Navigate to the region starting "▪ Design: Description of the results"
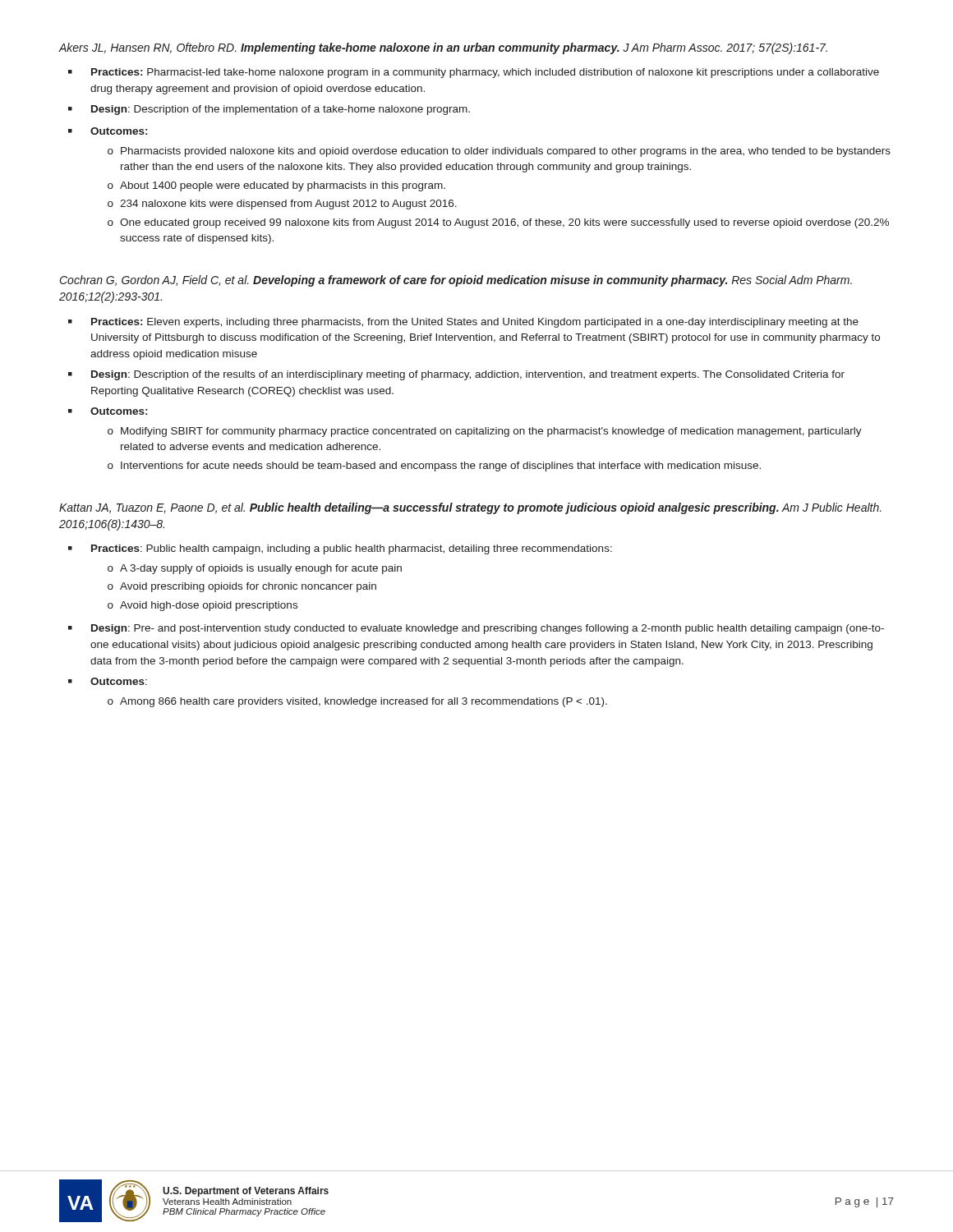The image size is (953, 1232). [481, 383]
